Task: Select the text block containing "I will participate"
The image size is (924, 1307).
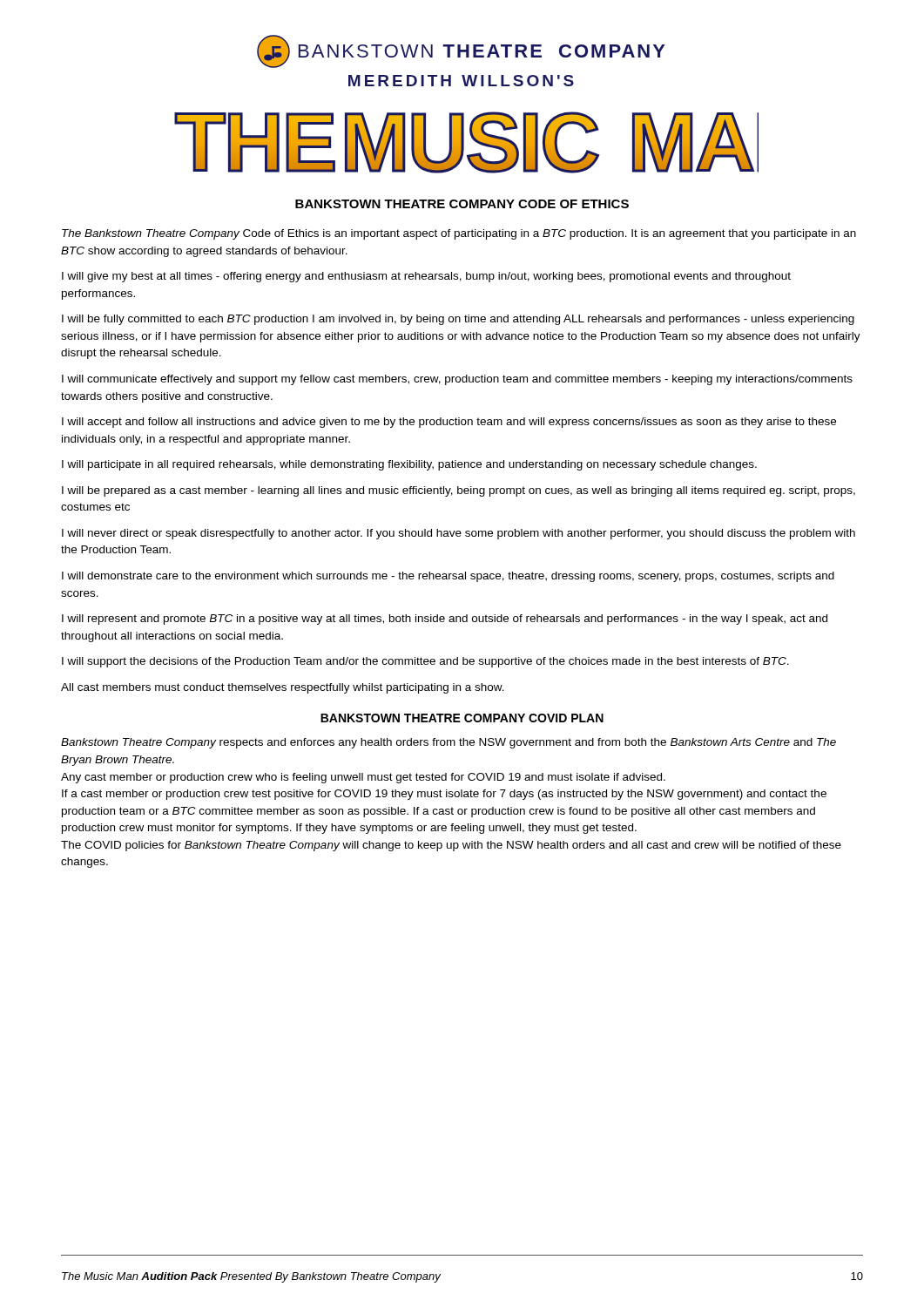Action: pyautogui.click(x=409, y=464)
